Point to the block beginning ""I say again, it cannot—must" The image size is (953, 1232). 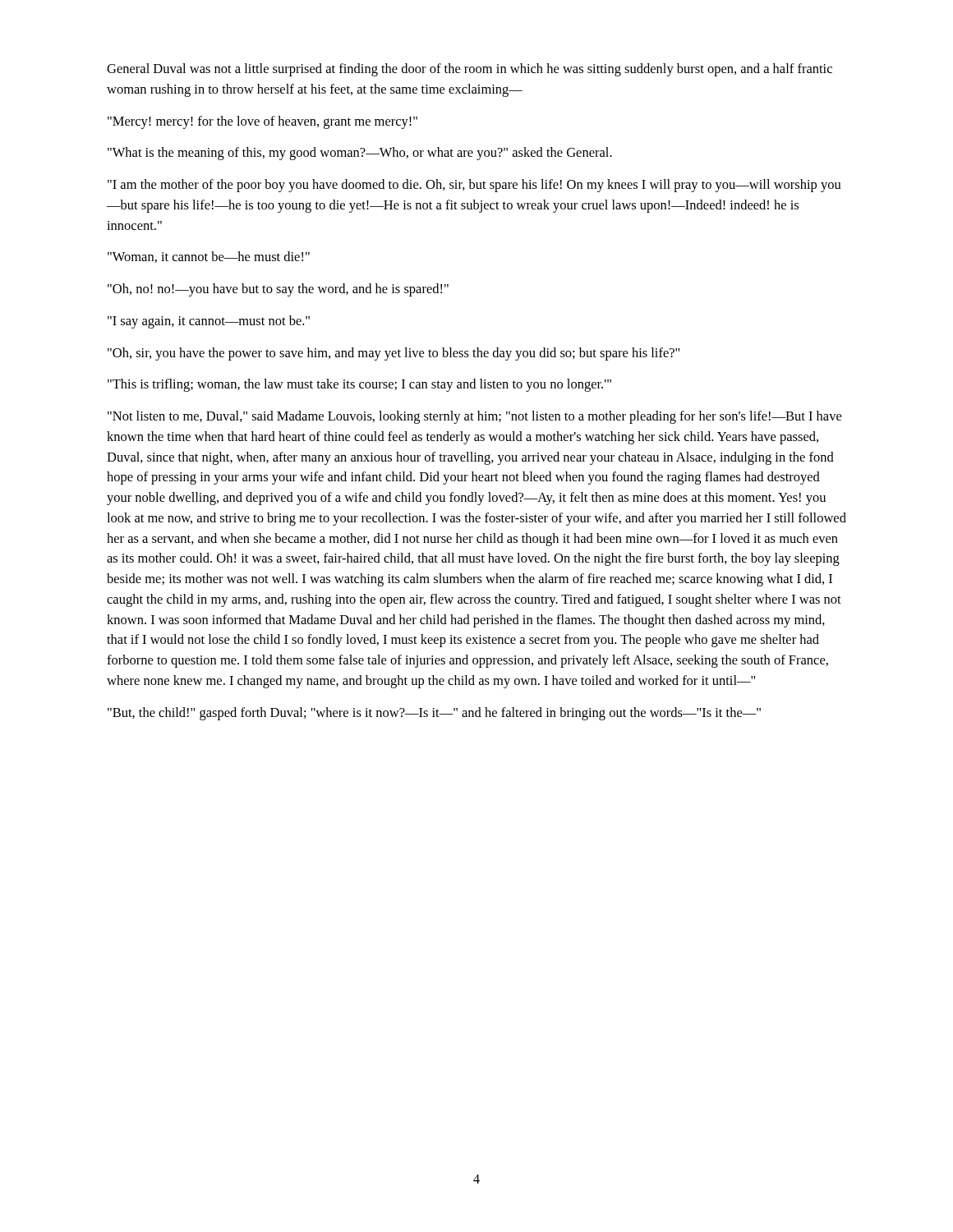[209, 321]
